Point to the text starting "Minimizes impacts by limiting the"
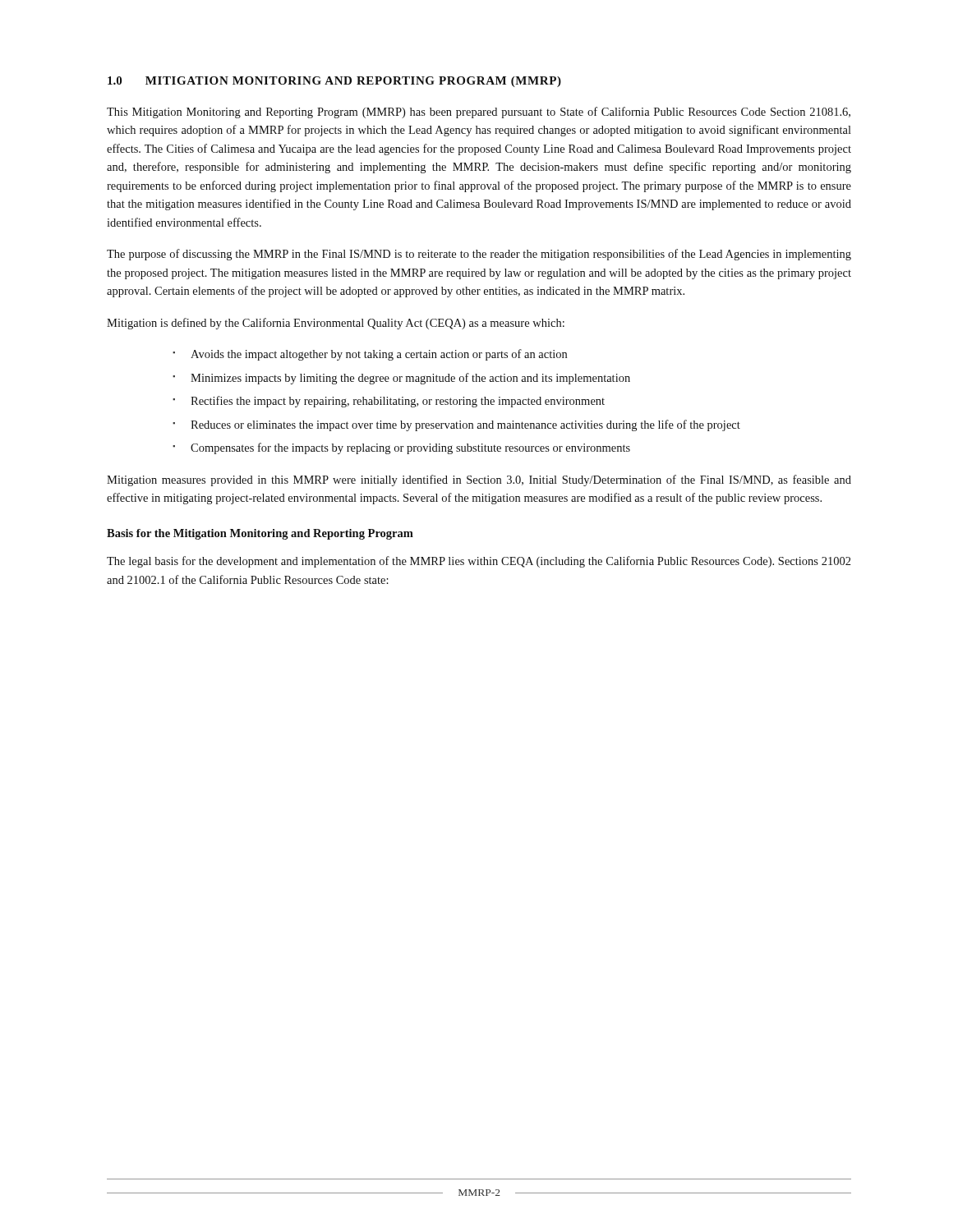 point(411,378)
